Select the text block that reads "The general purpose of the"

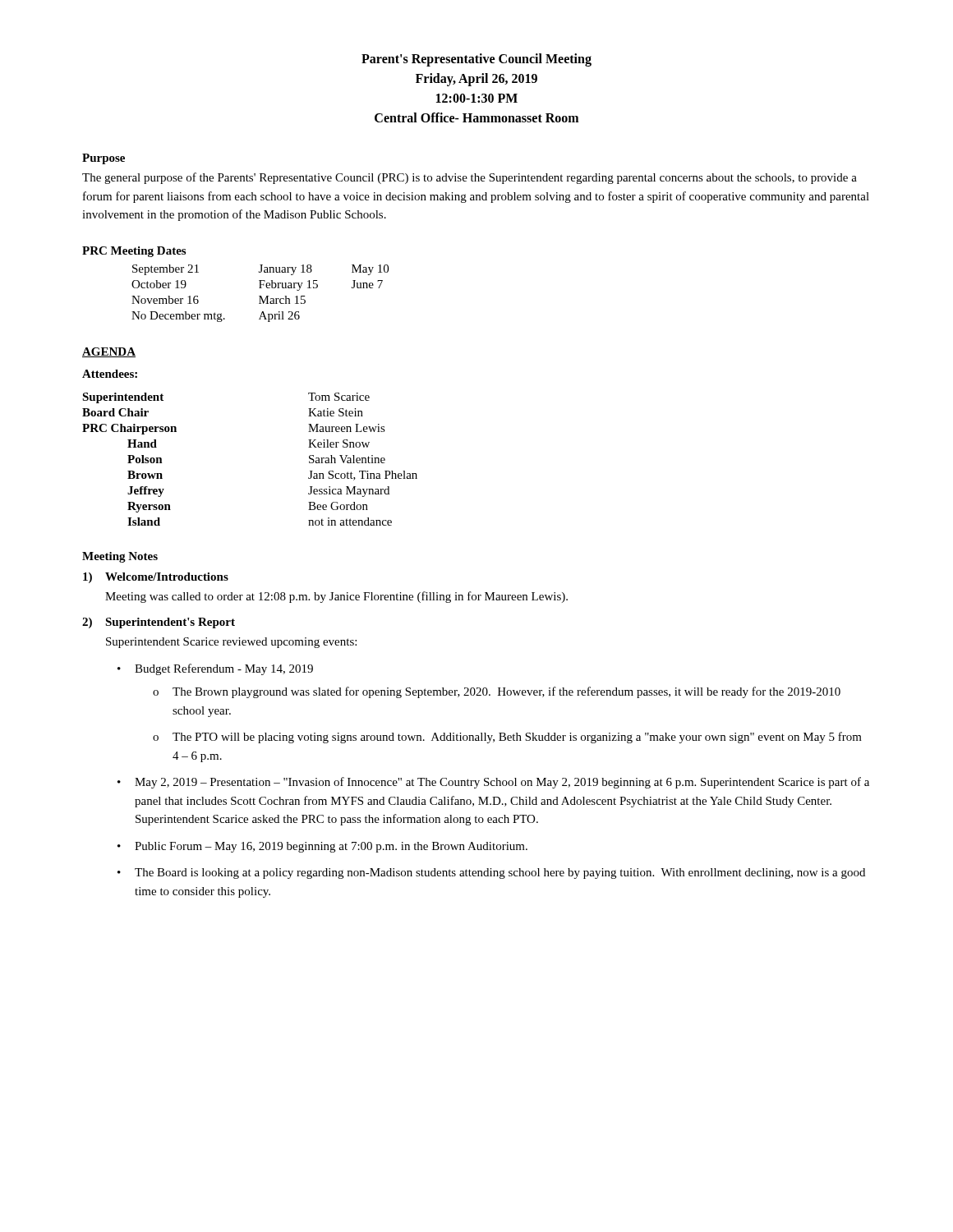point(476,196)
